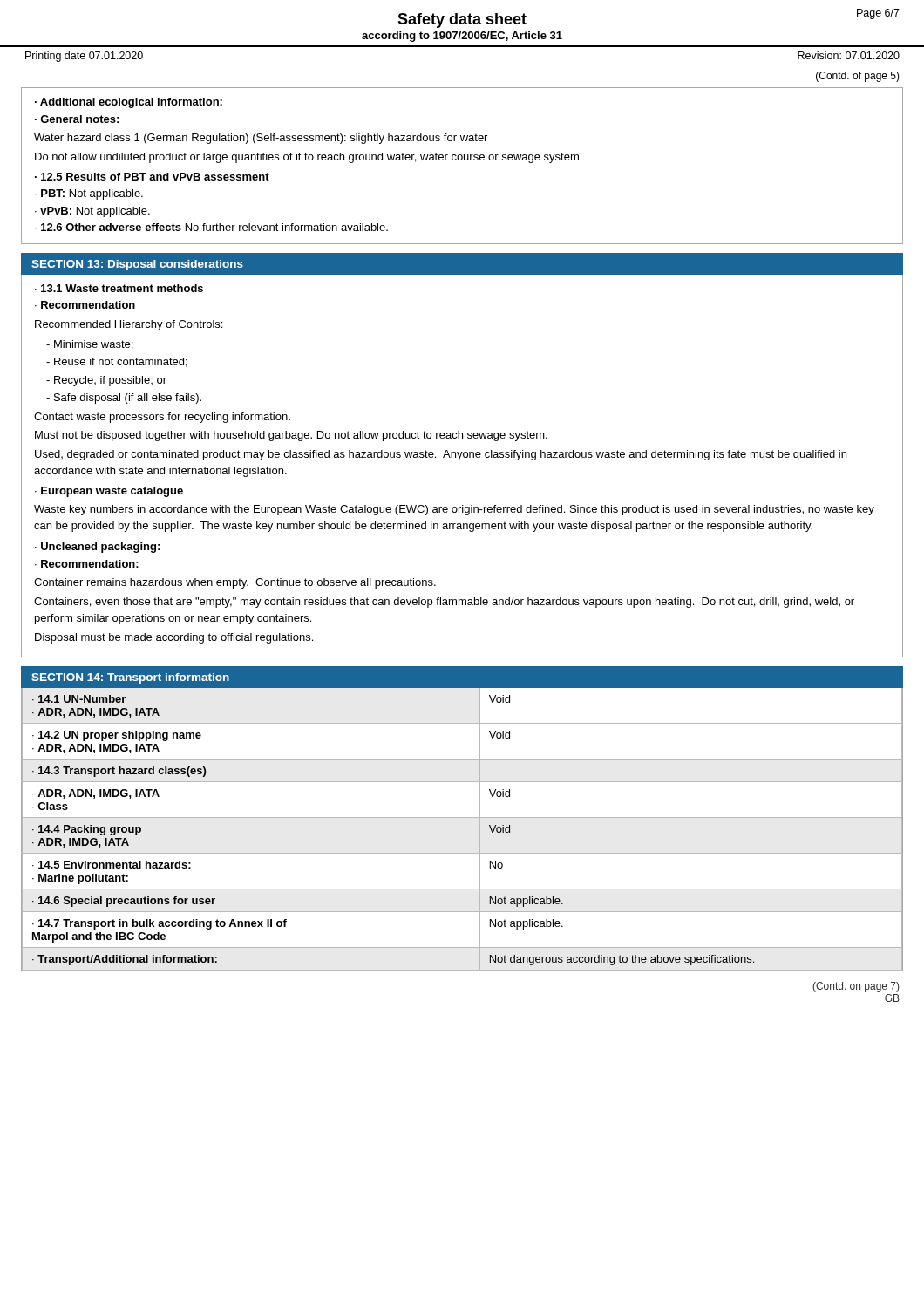Select the text starting "· 13.1 Waste treatment methods"
Screen dimensions: 1308x924
462,463
